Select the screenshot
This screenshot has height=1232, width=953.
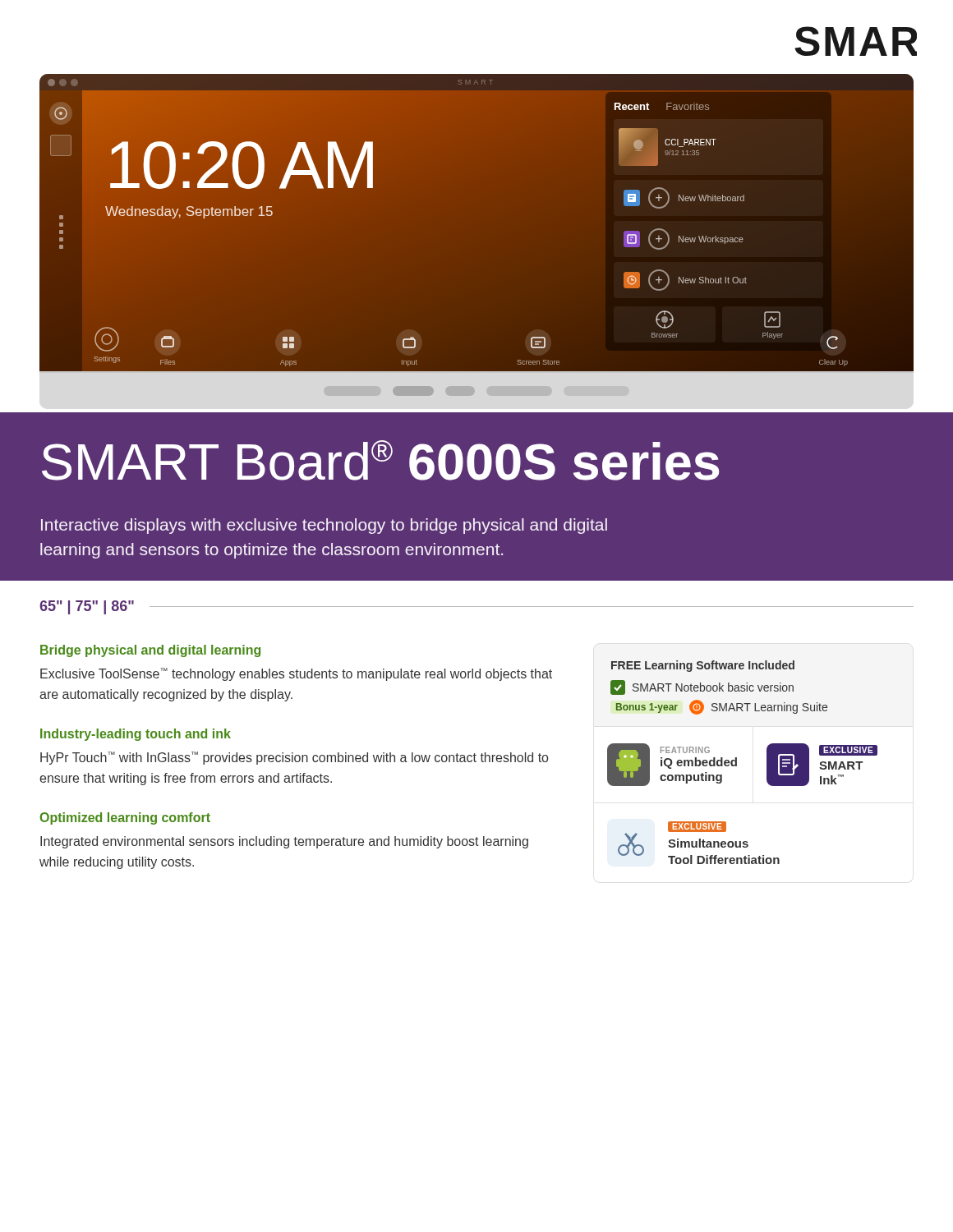[476, 241]
